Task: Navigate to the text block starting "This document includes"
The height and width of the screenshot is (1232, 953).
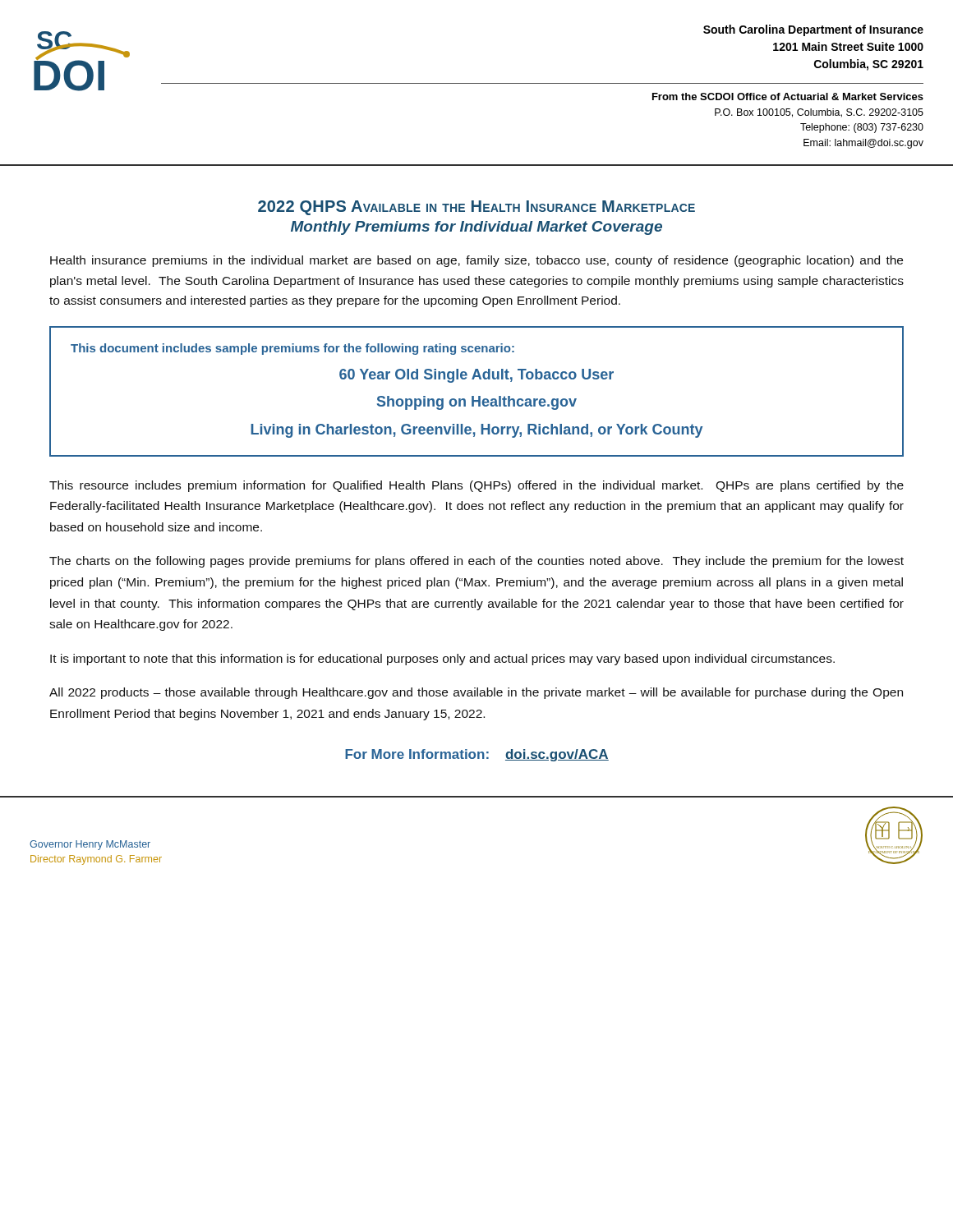Action: (476, 390)
